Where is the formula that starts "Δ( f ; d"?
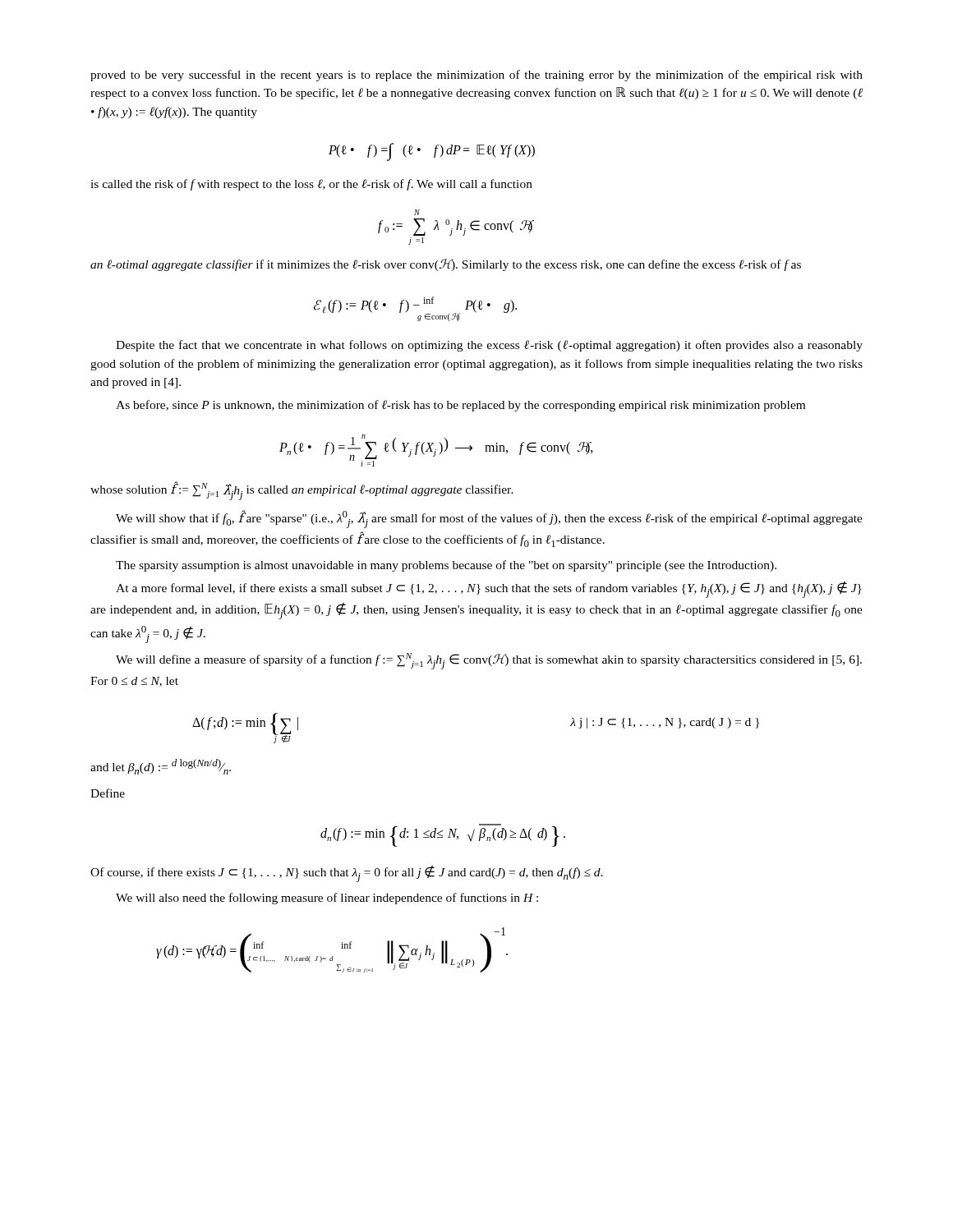 (x=222, y=726)
